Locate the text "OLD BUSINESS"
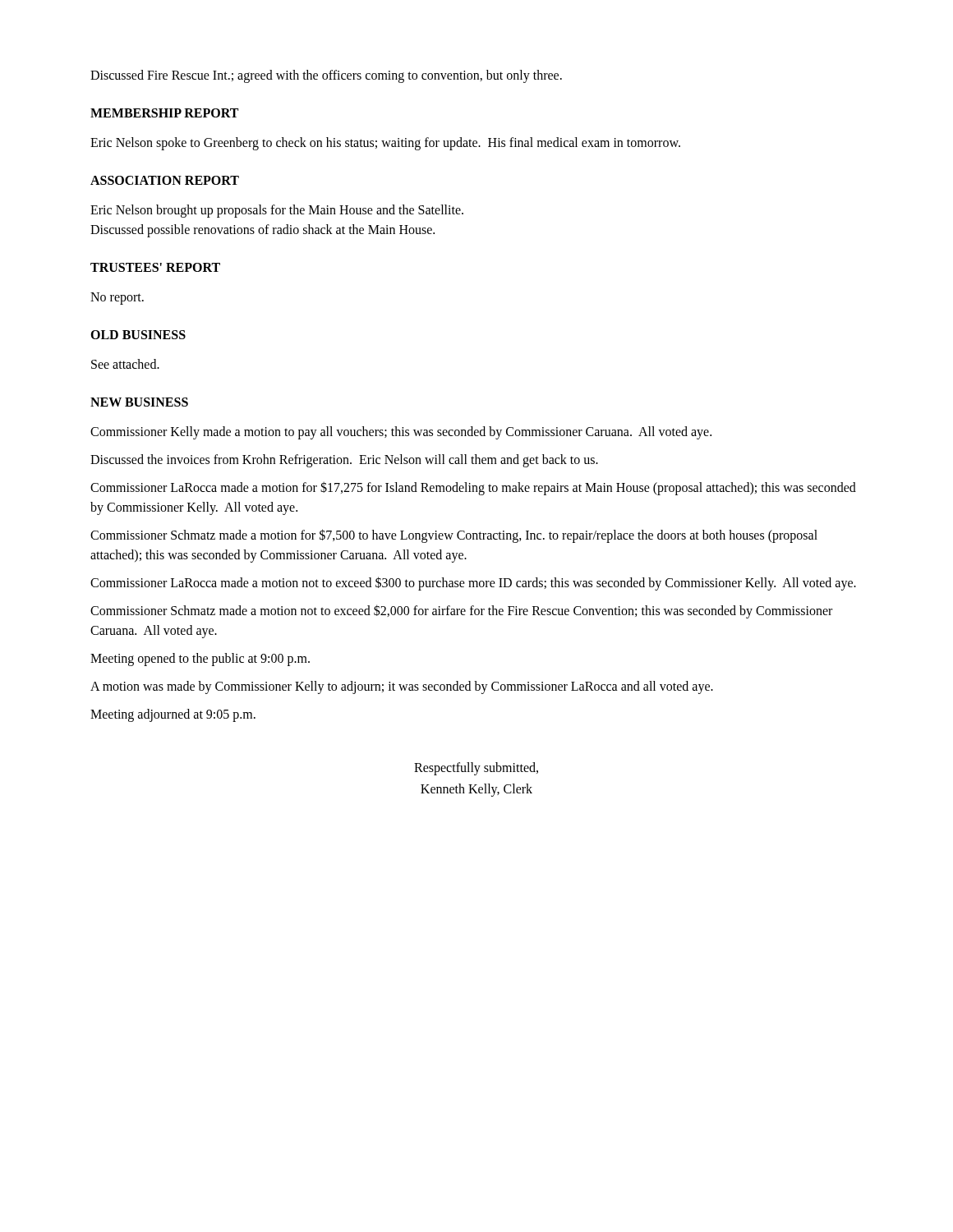The height and width of the screenshot is (1232, 953). pyautogui.click(x=138, y=335)
